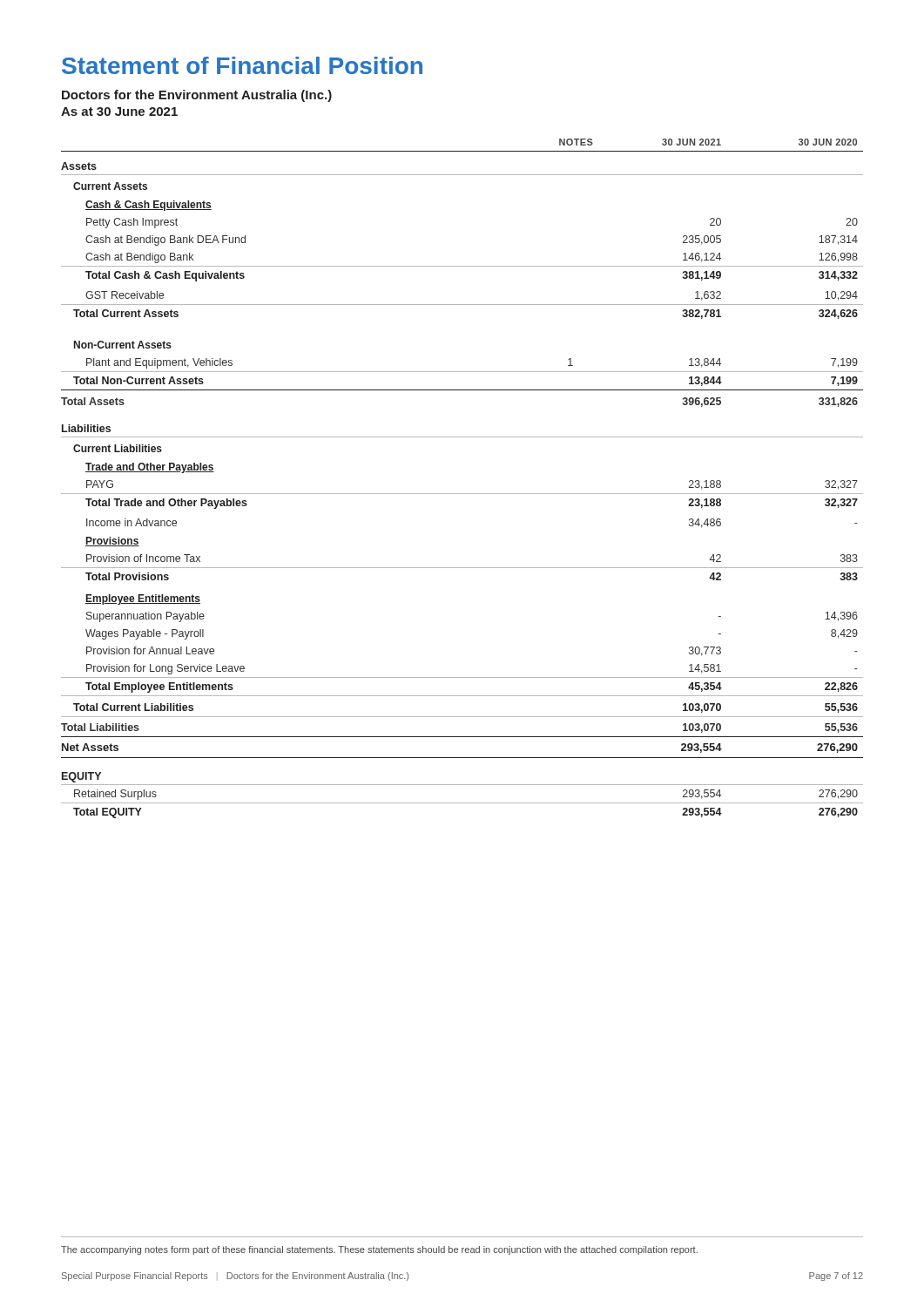This screenshot has height=1307, width=924.
Task: Locate the block starting "As at 30 June"
Action: coord(119,111)
